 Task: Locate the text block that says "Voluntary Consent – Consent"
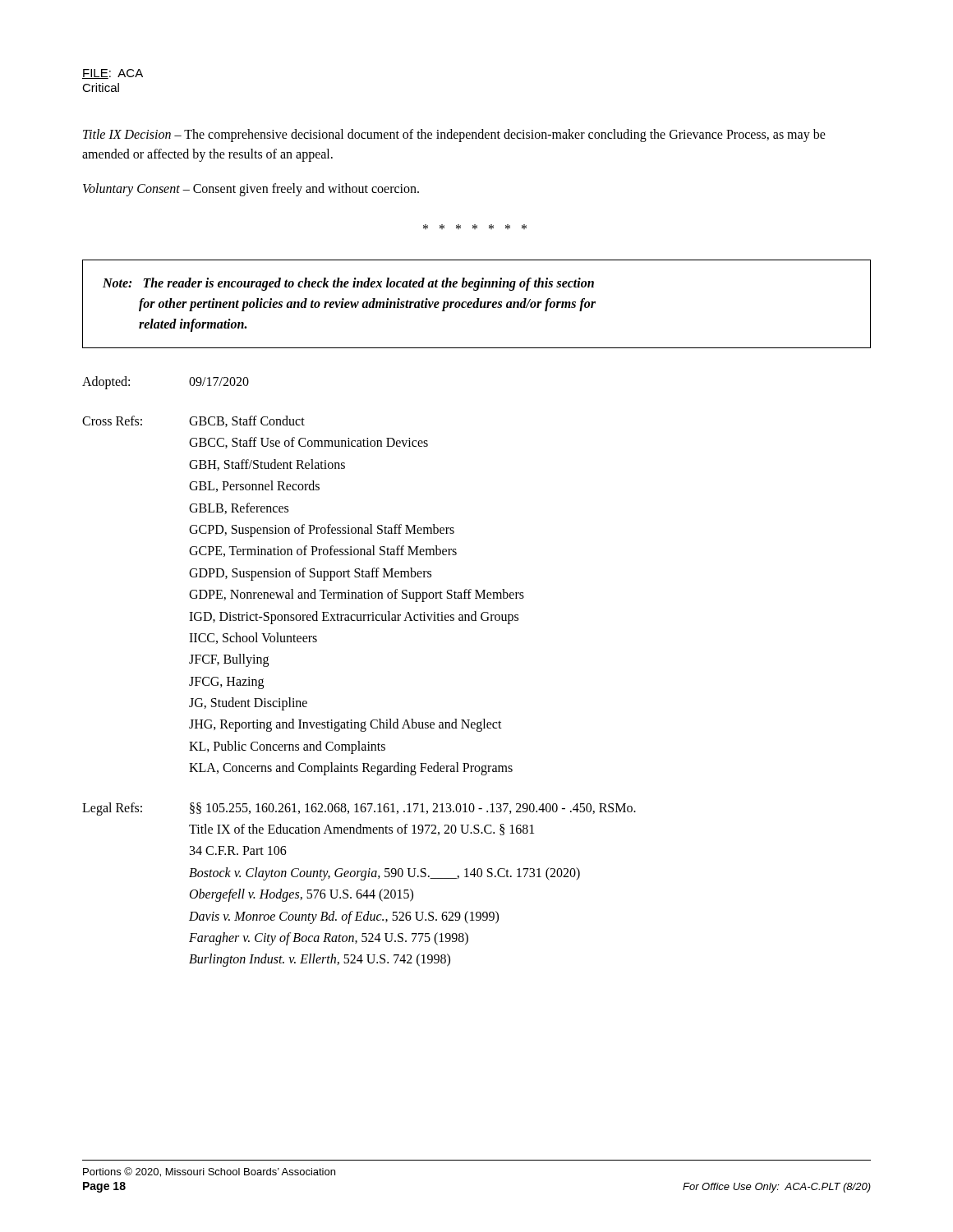[251, 188]
